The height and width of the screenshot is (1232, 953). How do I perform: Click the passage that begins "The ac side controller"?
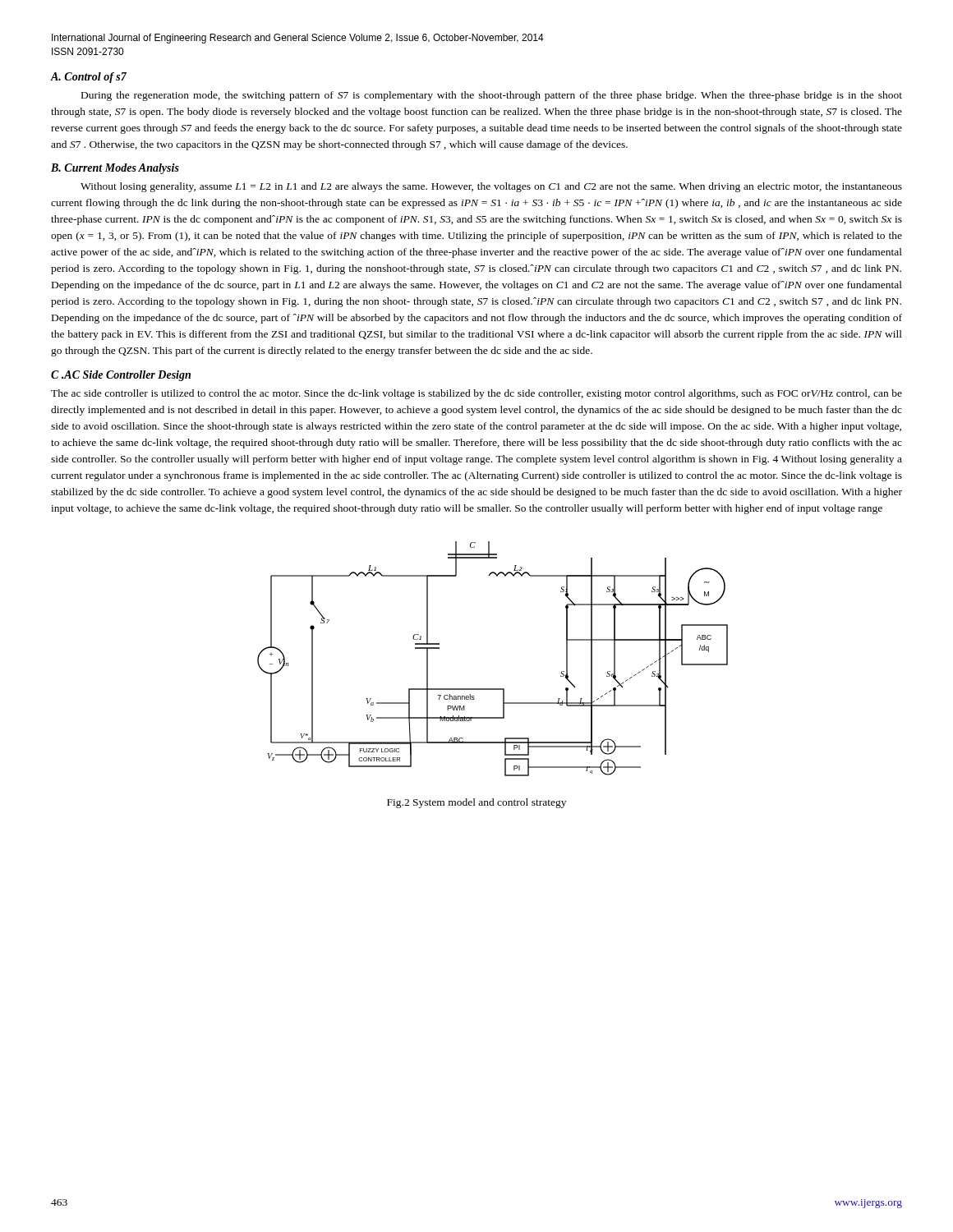(476, 451)
